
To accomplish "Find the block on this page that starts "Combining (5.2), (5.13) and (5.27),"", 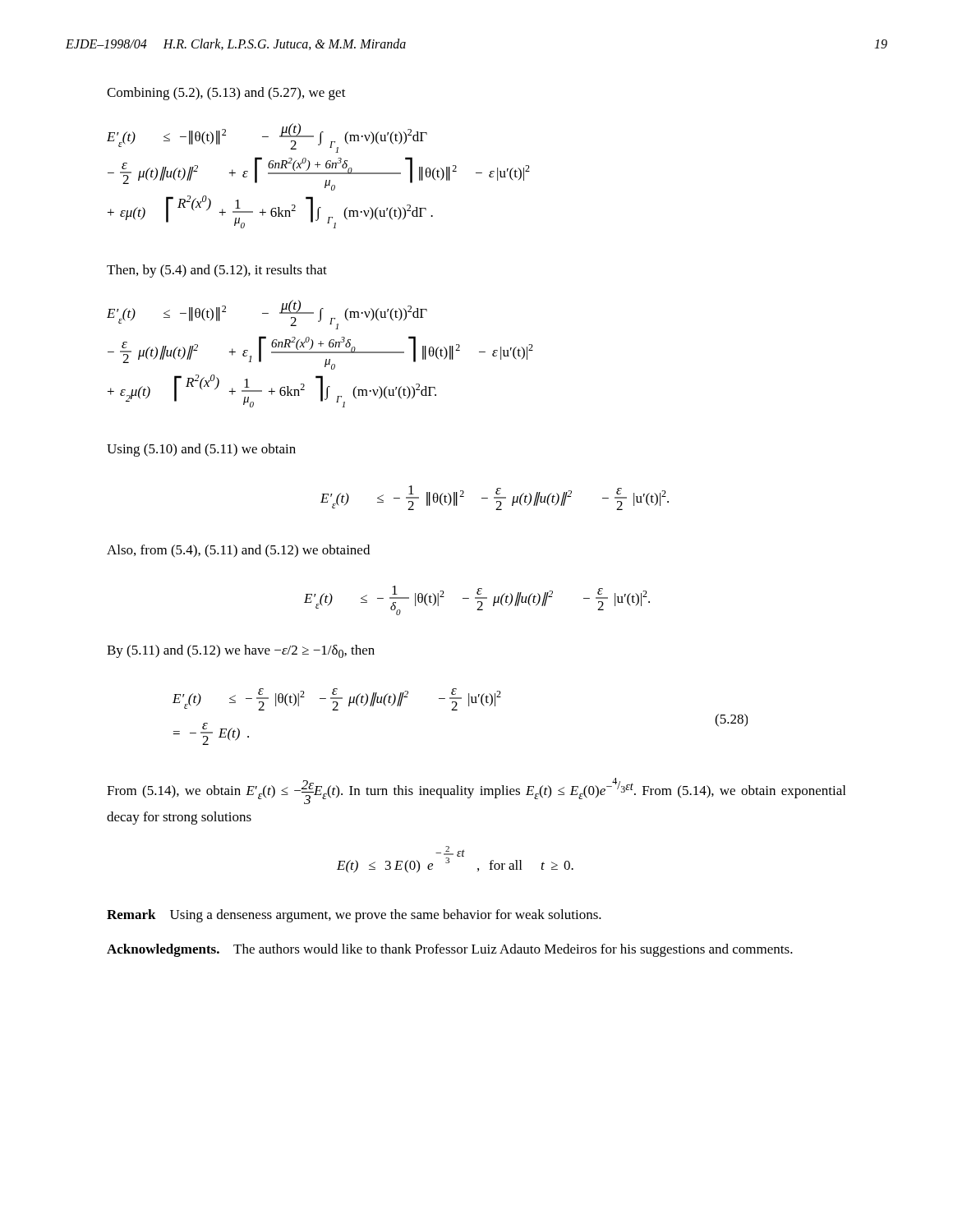I will pos(226,92).
